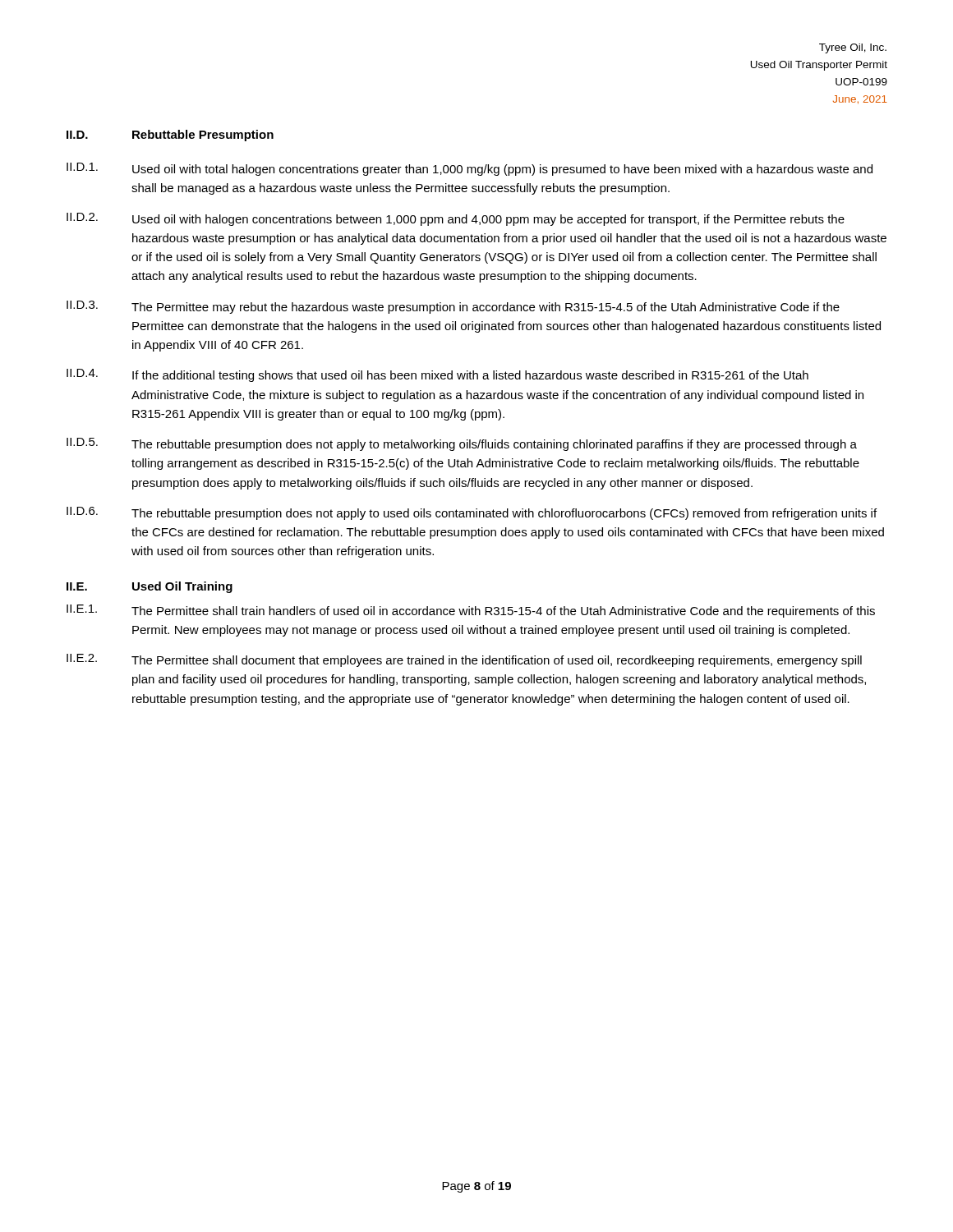Click the passage that begins "II.D.6. The rebuttable"
Viewport: 953px width, 1232px height.
476,532
